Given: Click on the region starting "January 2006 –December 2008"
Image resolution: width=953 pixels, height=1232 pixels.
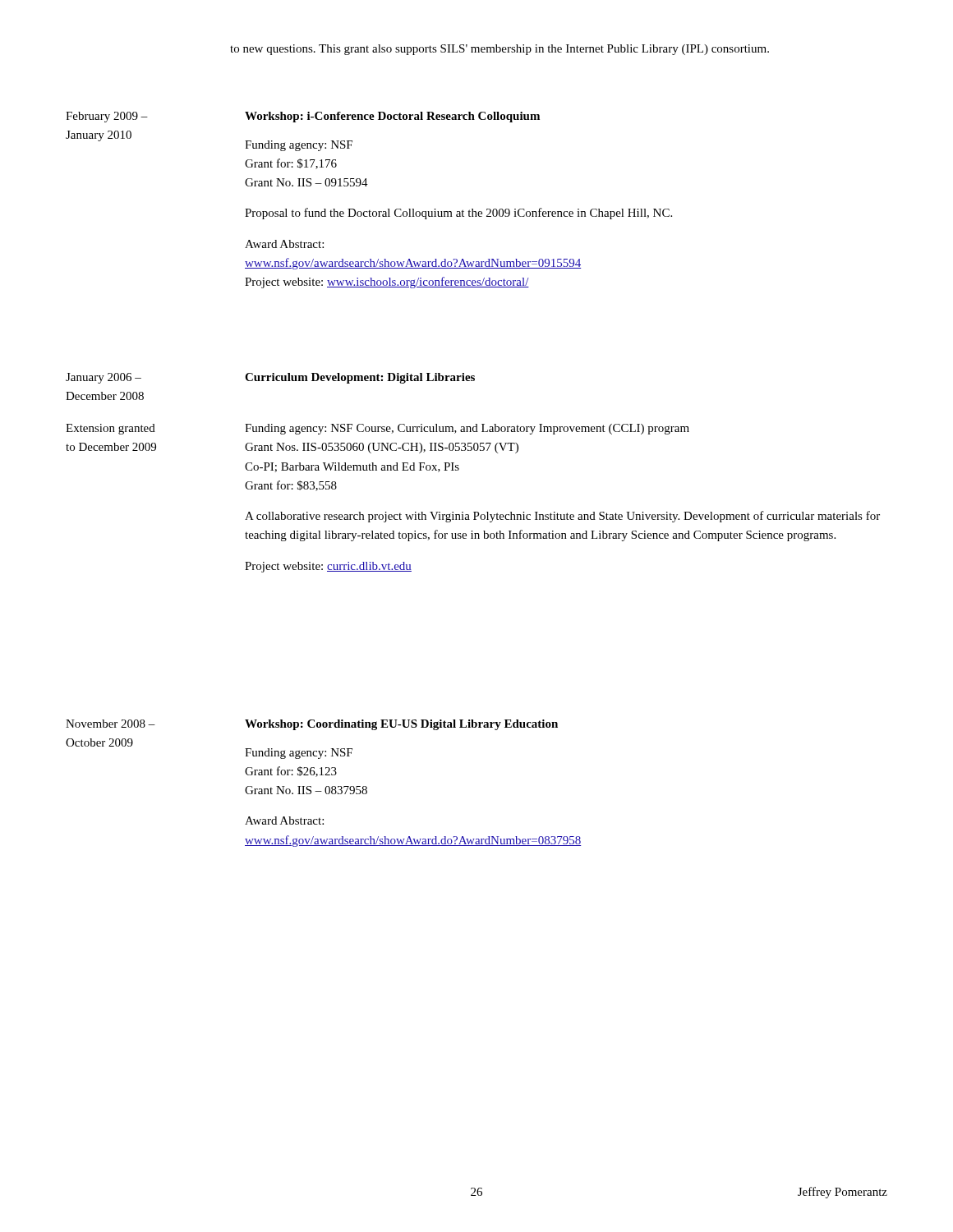Looking at the screenshot, I should point(105,386).
